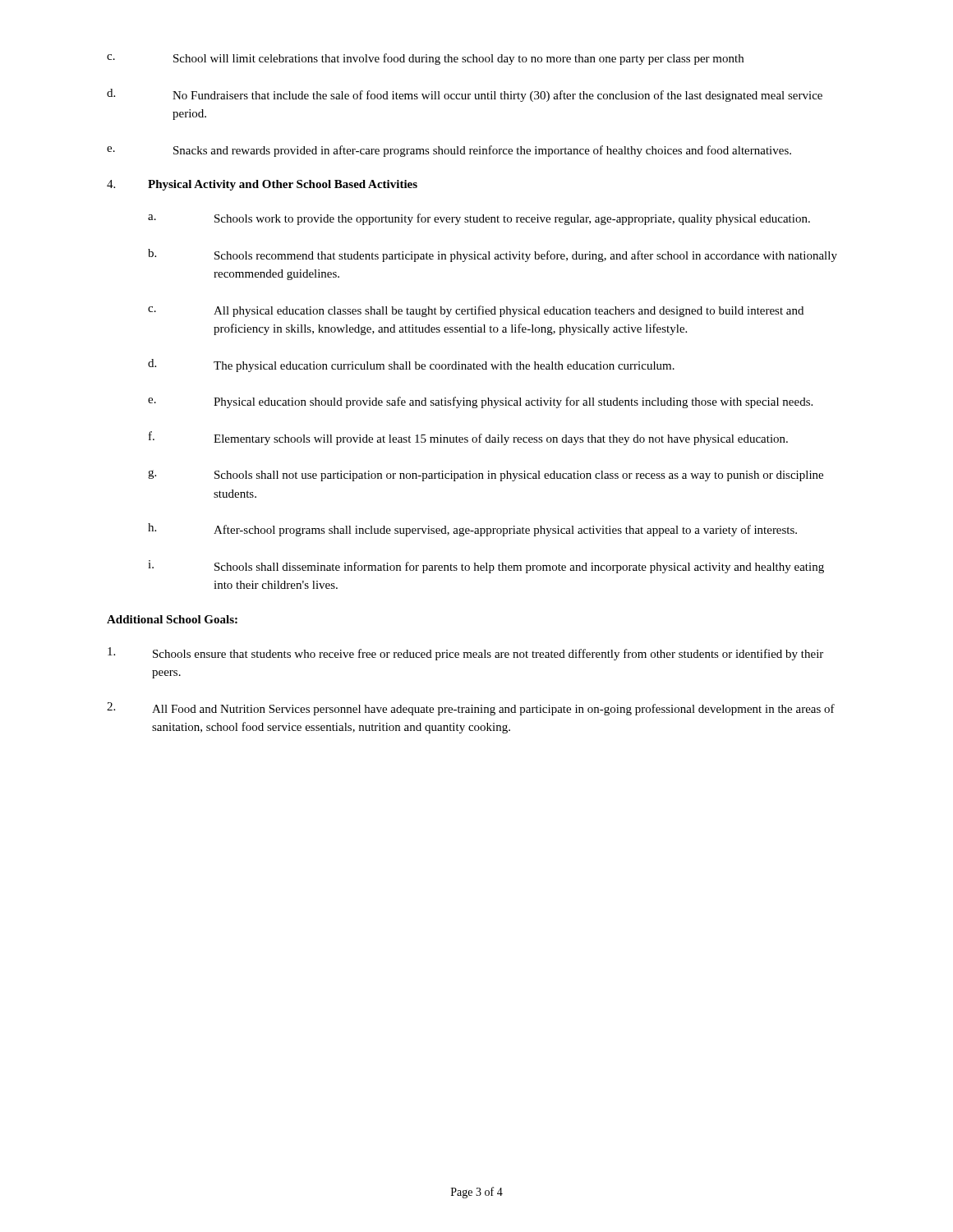Locate the text starting "g. Schools shall not use participation"

pyautogui.click(x=476, y=484)
